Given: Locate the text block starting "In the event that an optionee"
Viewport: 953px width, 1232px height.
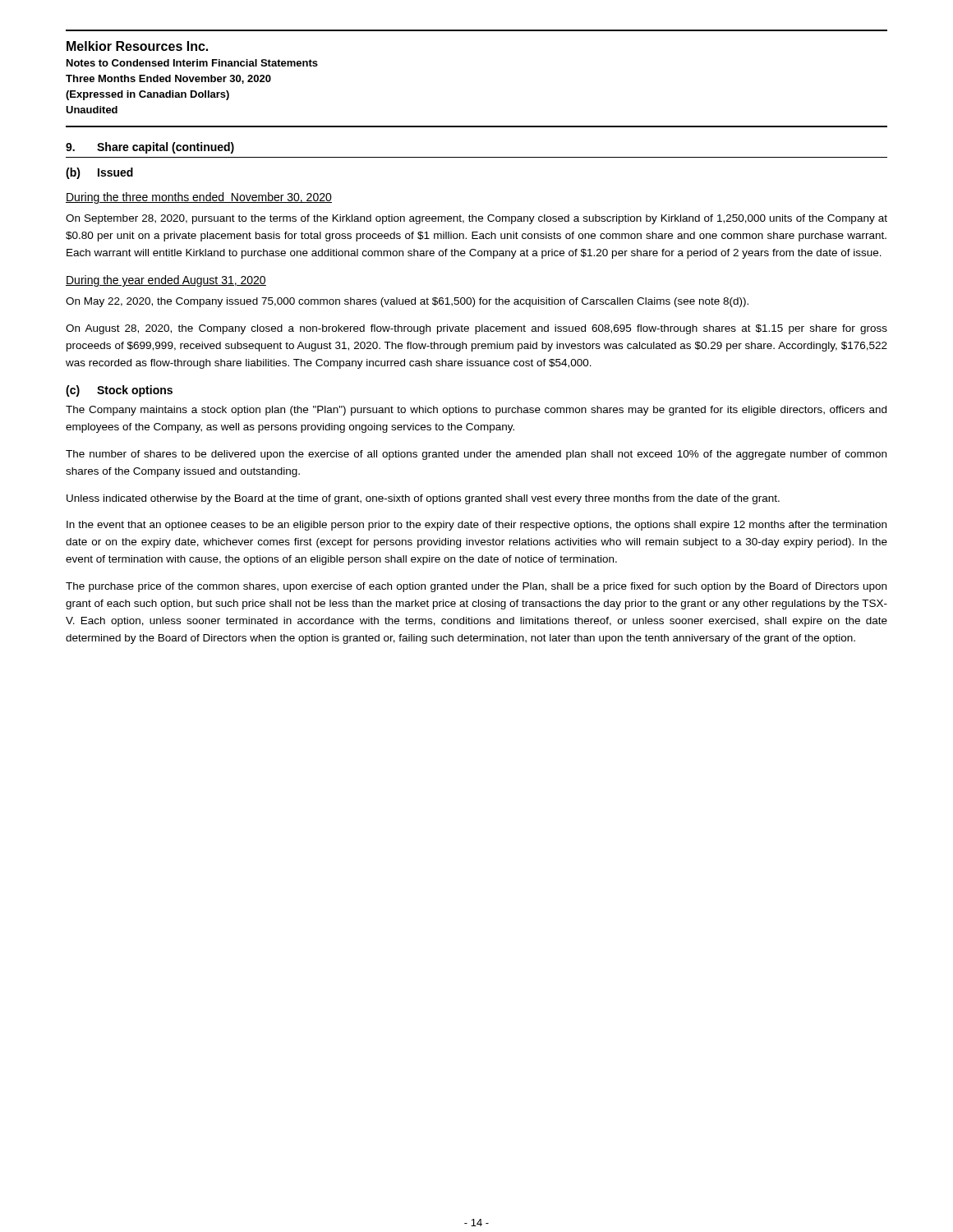Looking at the screenshot, I should (x=476, y=542).
